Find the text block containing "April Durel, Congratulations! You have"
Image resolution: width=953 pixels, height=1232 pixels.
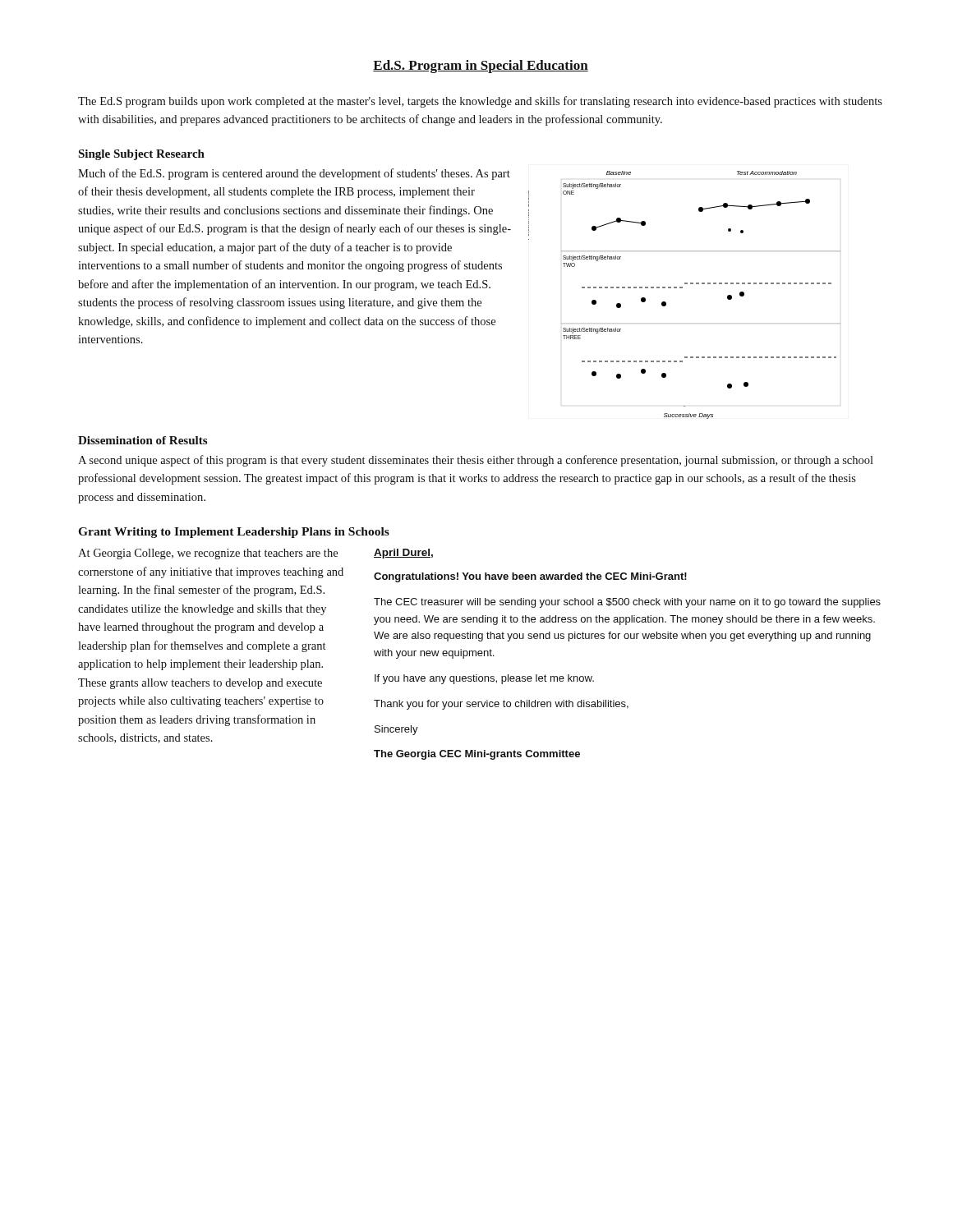pyautogui.click(x=403, y=554)
